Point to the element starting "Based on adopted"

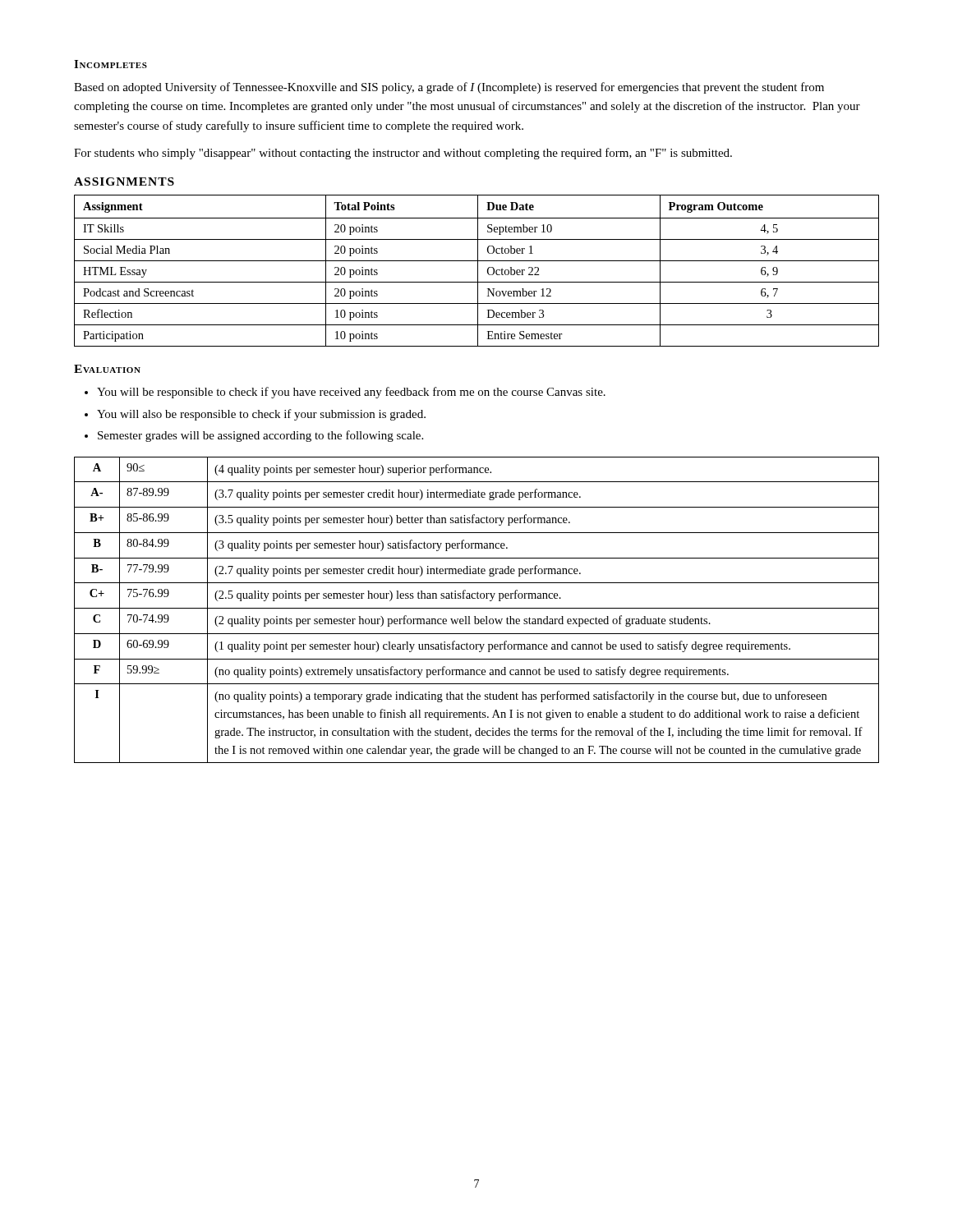[x=467, y=106]
